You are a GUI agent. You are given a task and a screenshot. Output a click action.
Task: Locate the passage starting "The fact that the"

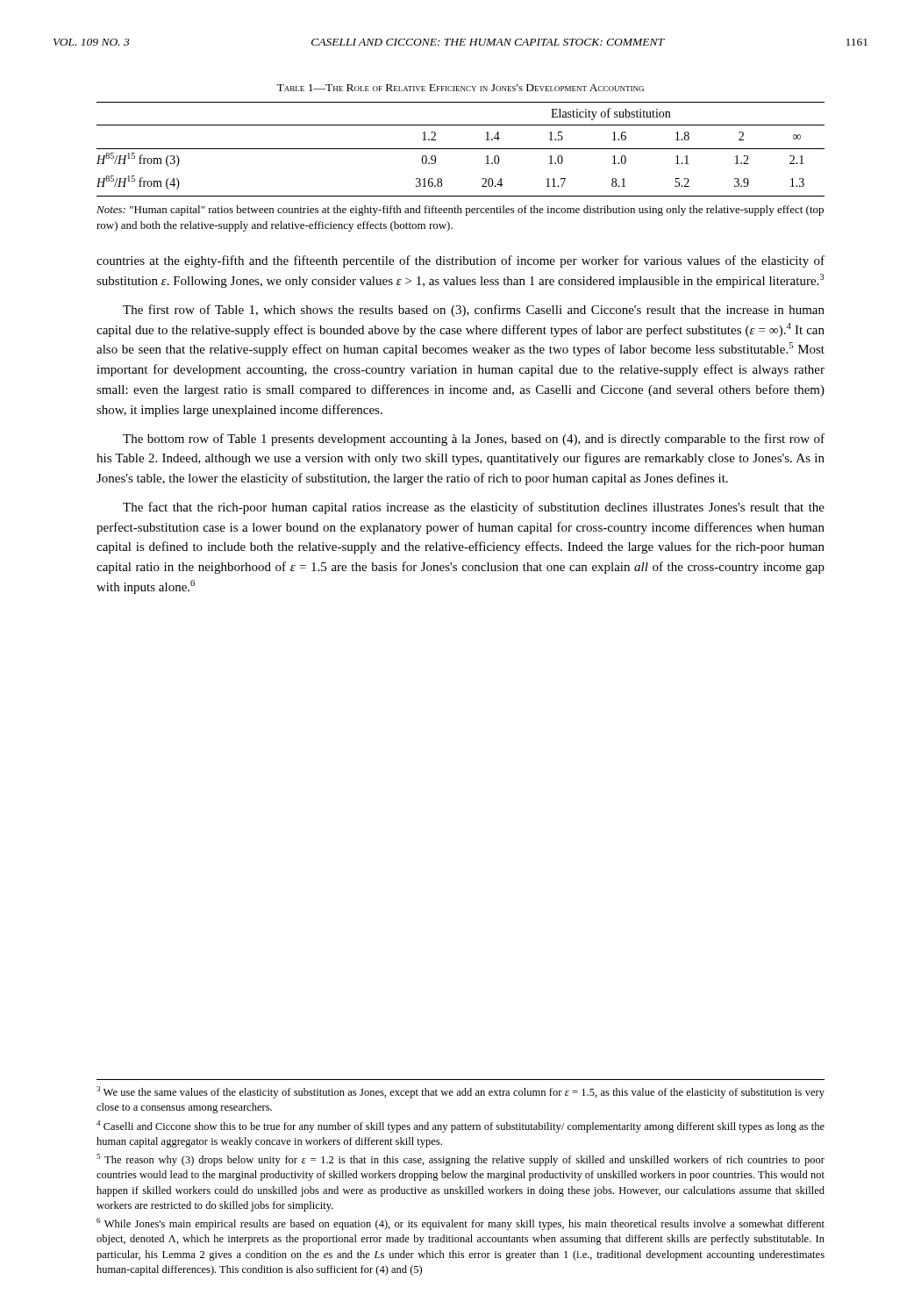460,547
